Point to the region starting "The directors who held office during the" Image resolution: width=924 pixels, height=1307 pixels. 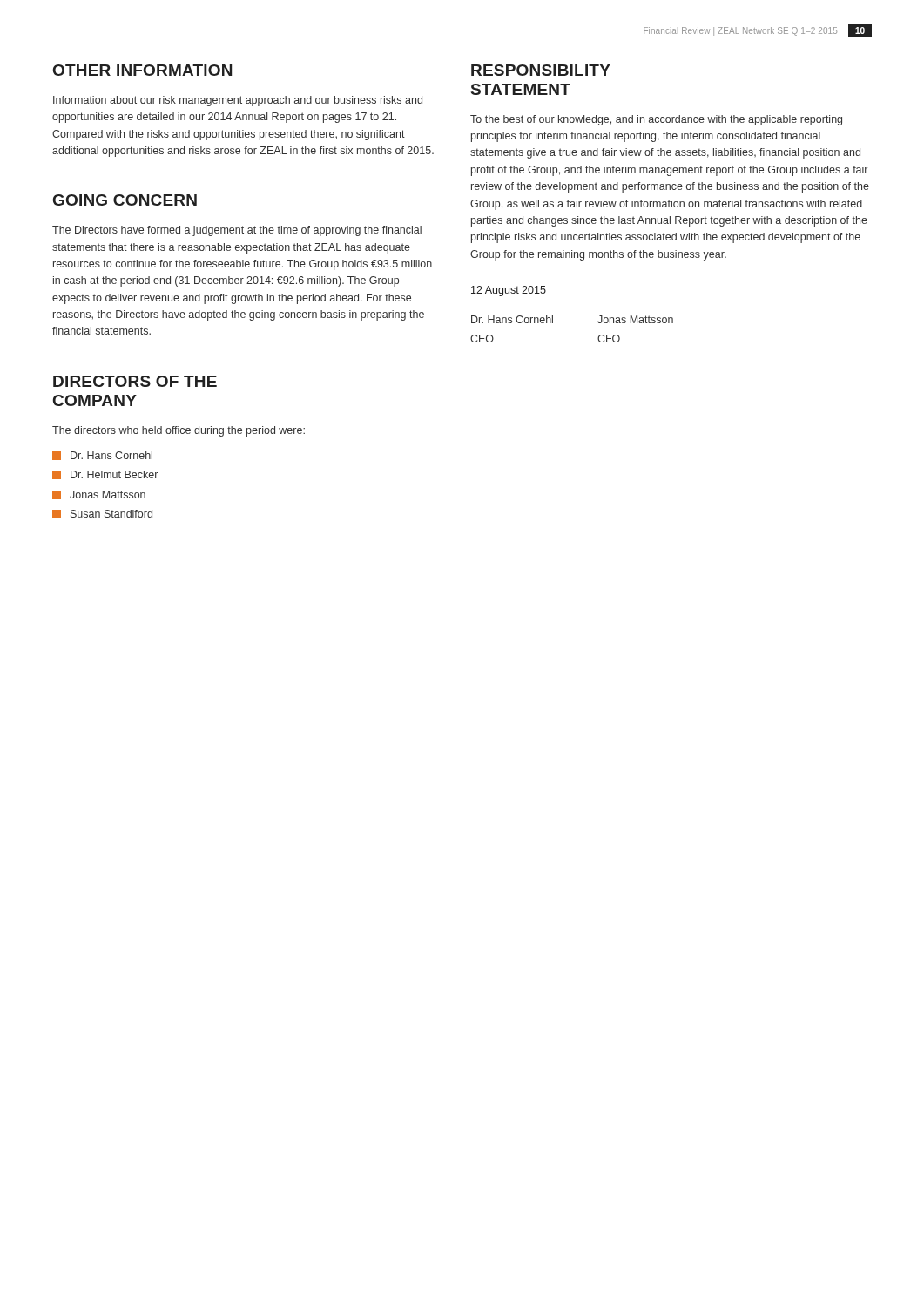click(179, 430)
